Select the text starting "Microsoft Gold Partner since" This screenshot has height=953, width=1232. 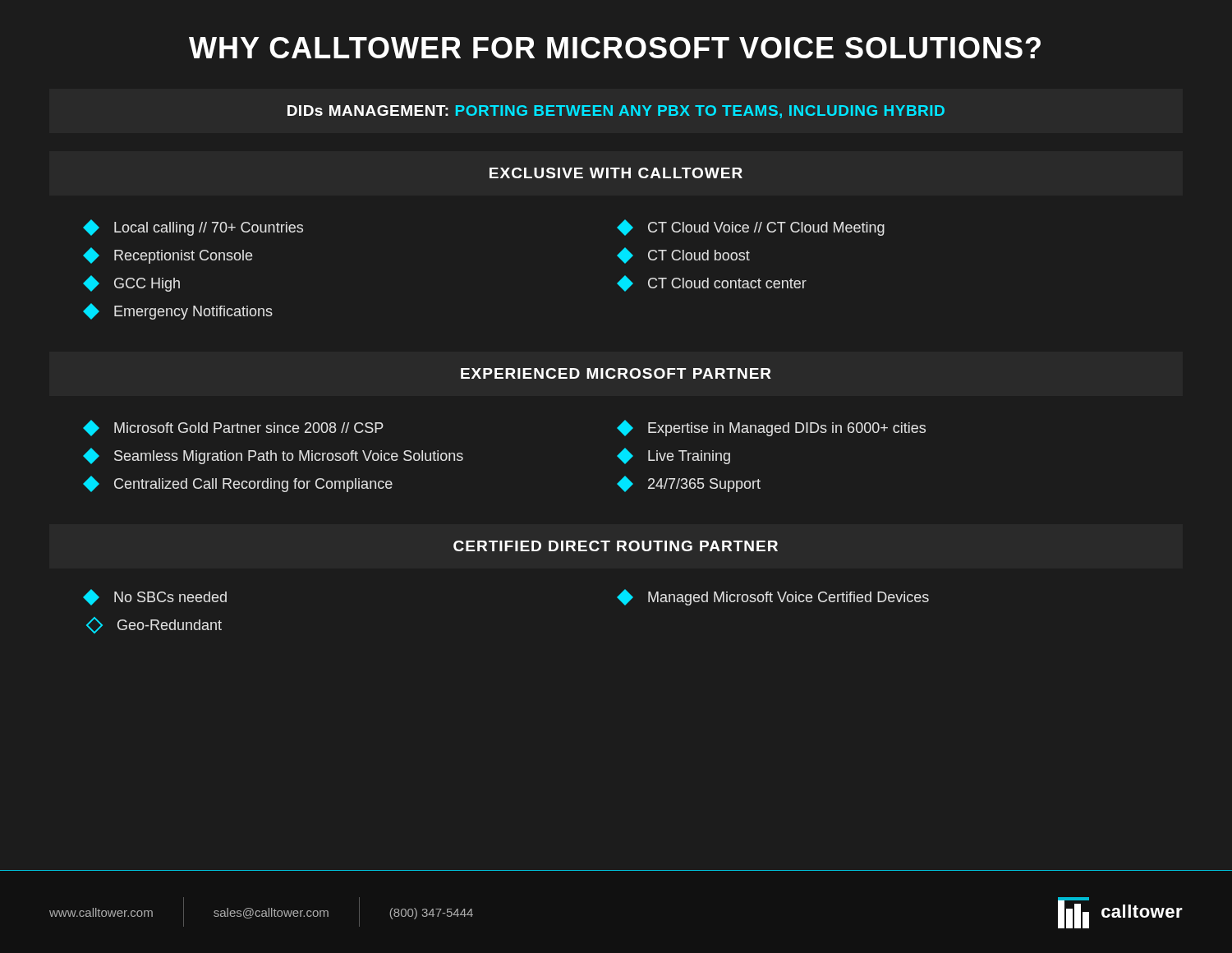[233, 428]
